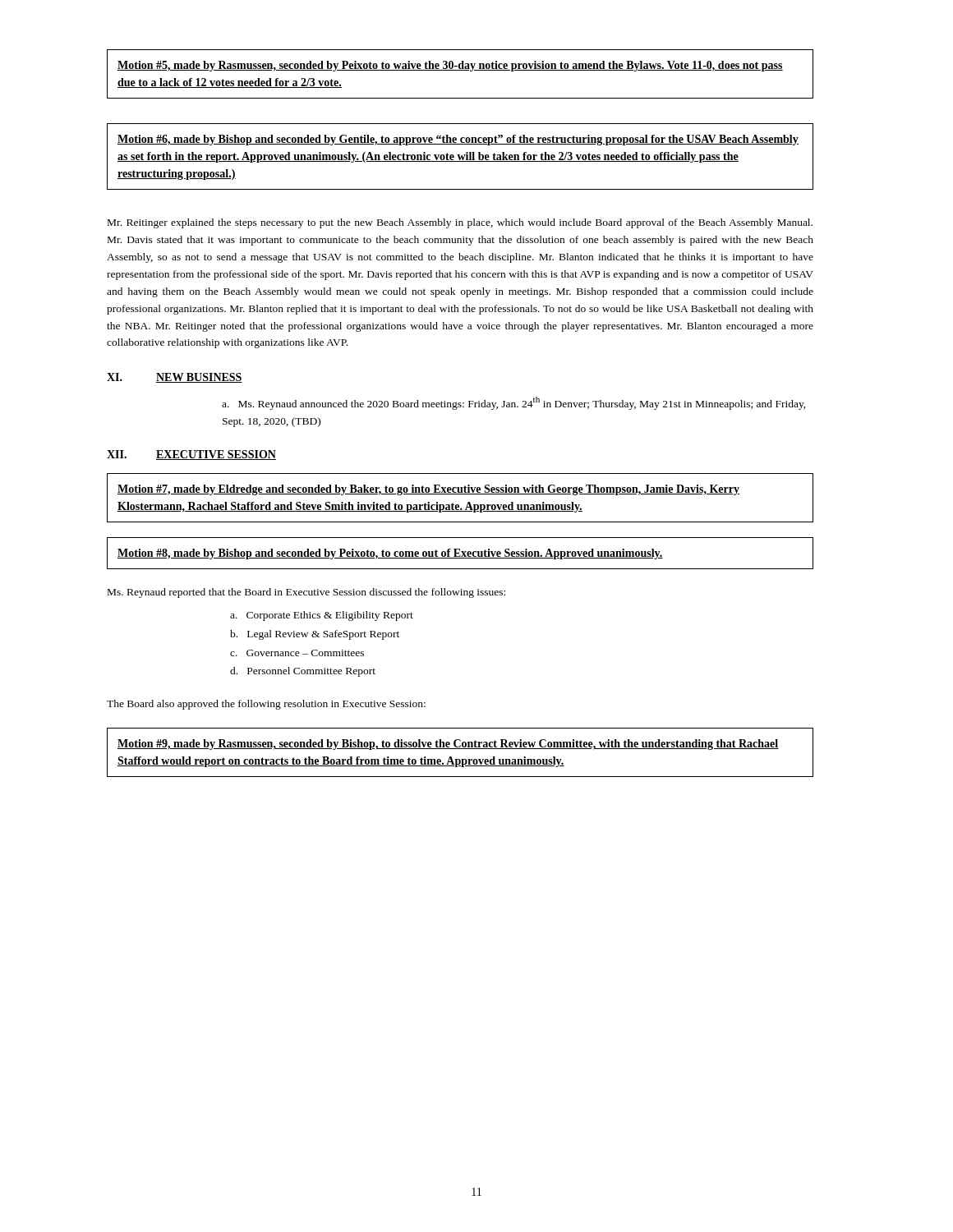Screen dimensions: 1232x953
Task: Locate the block of text that opens with "Motion #5, made by"
Action: (x=460, y=74)
